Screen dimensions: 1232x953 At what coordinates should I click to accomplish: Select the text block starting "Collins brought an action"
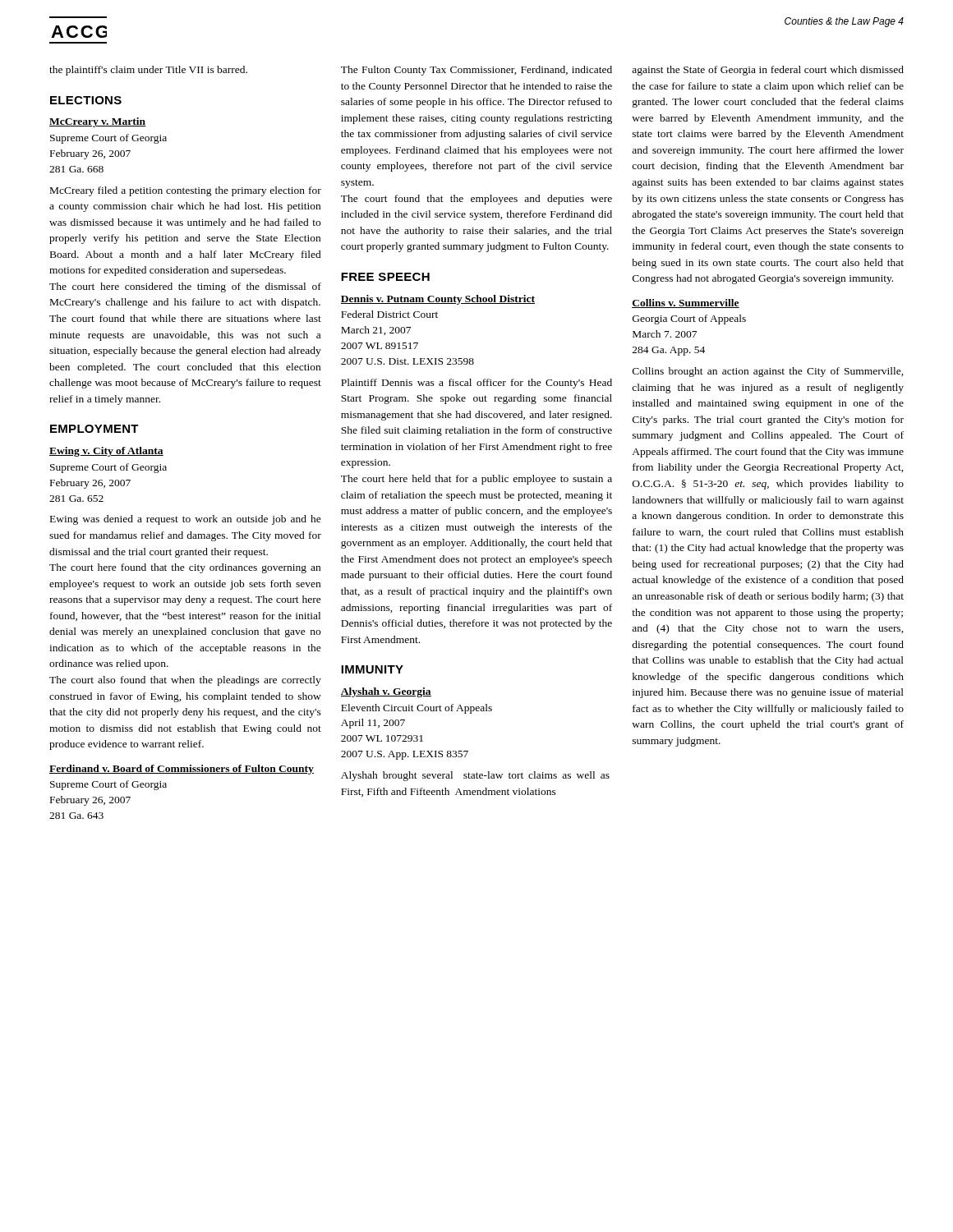(768, 556)
